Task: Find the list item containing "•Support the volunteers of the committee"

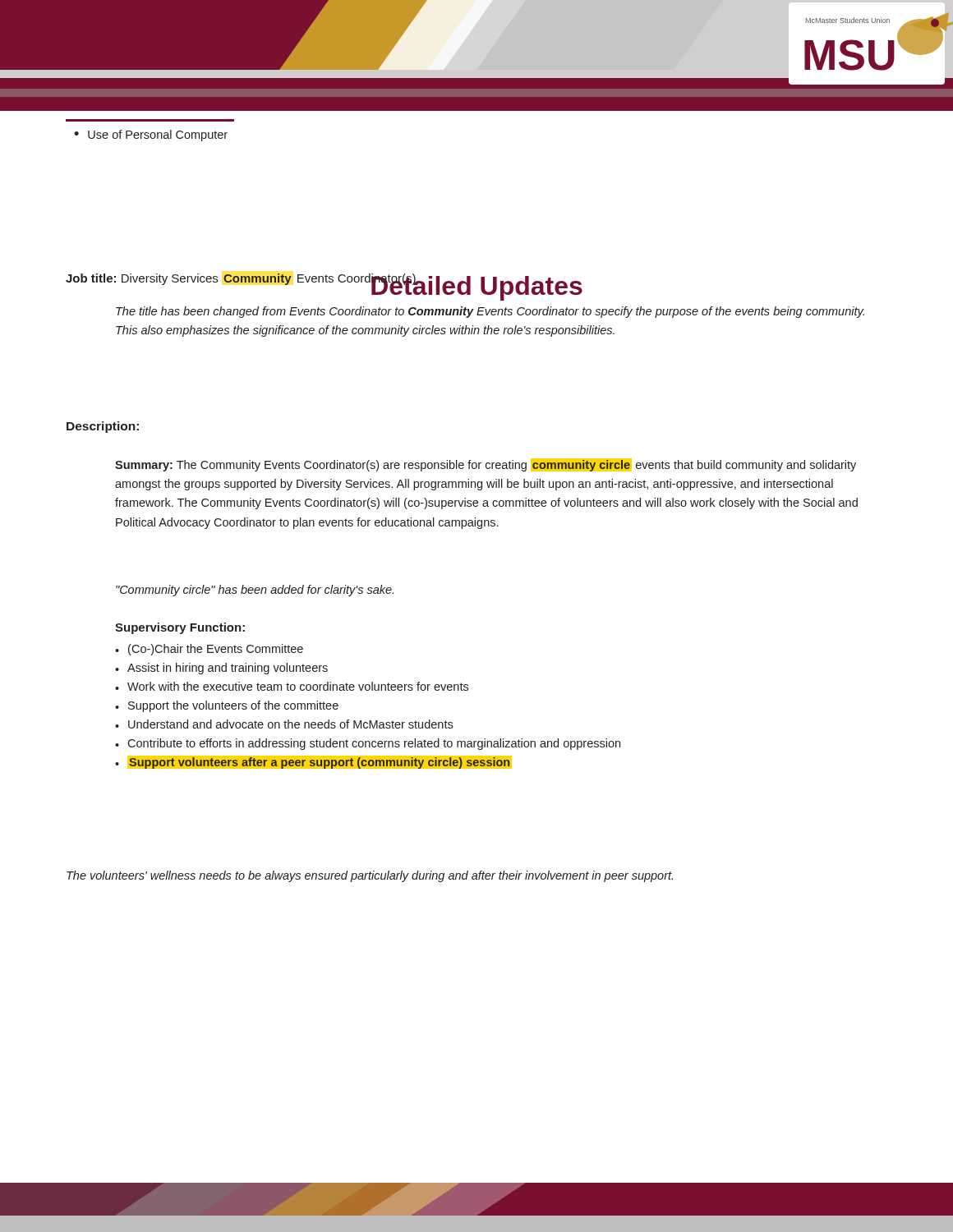Action: pos(227,706)
